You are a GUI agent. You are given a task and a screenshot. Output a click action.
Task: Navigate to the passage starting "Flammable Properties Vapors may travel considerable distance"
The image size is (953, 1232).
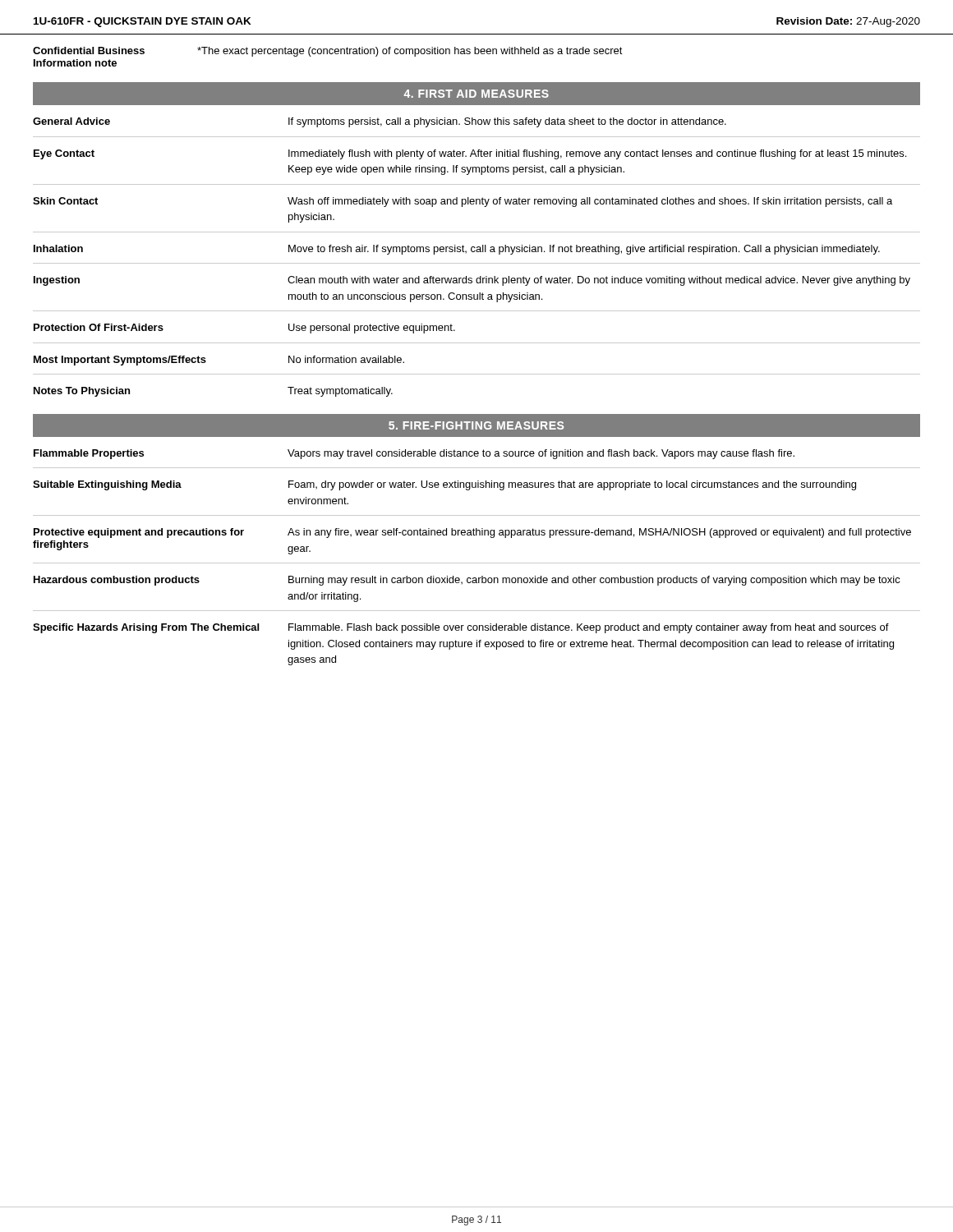pyautogui.click(x=476, y=453)
